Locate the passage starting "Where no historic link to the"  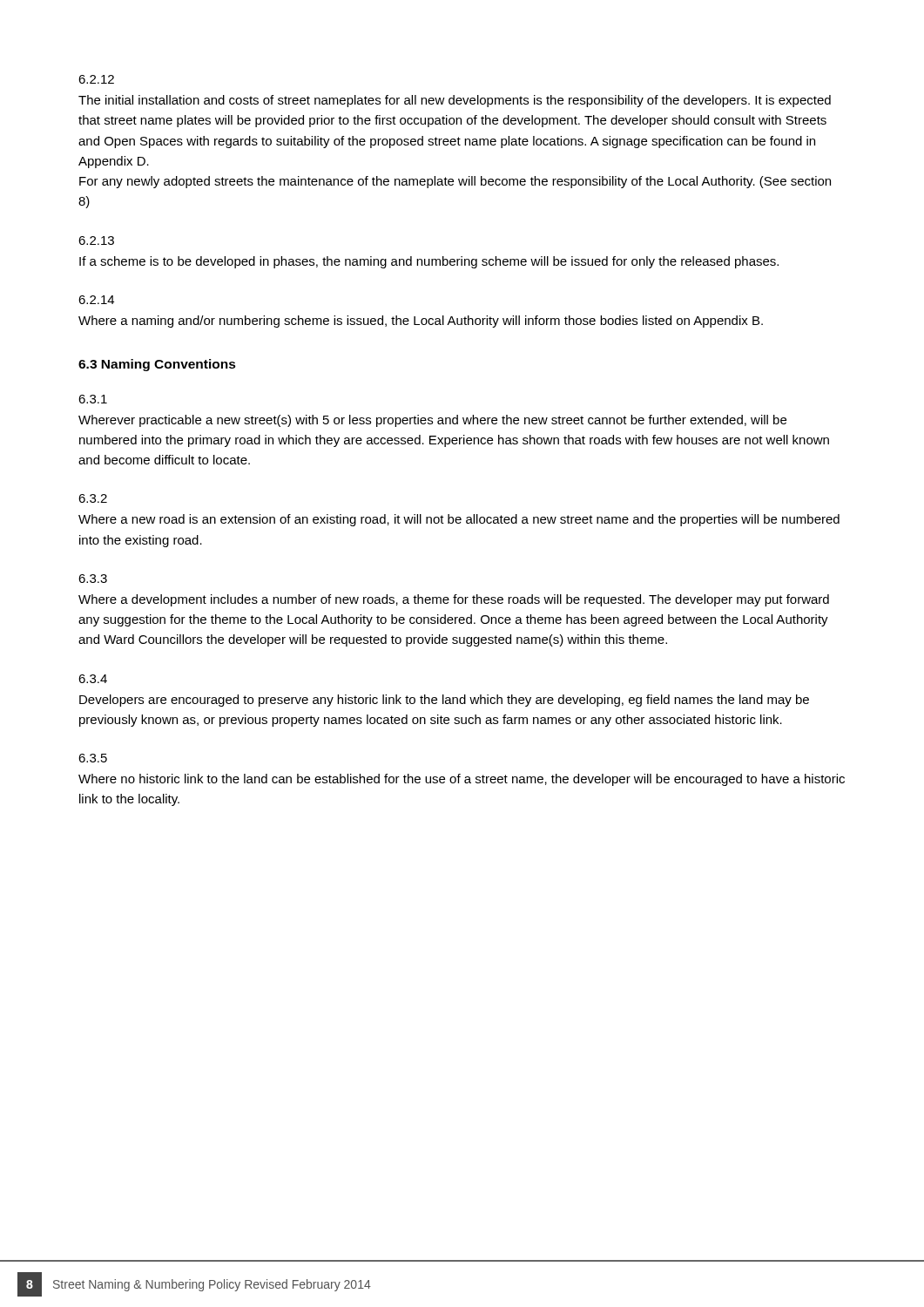click(x=462, y=789)
